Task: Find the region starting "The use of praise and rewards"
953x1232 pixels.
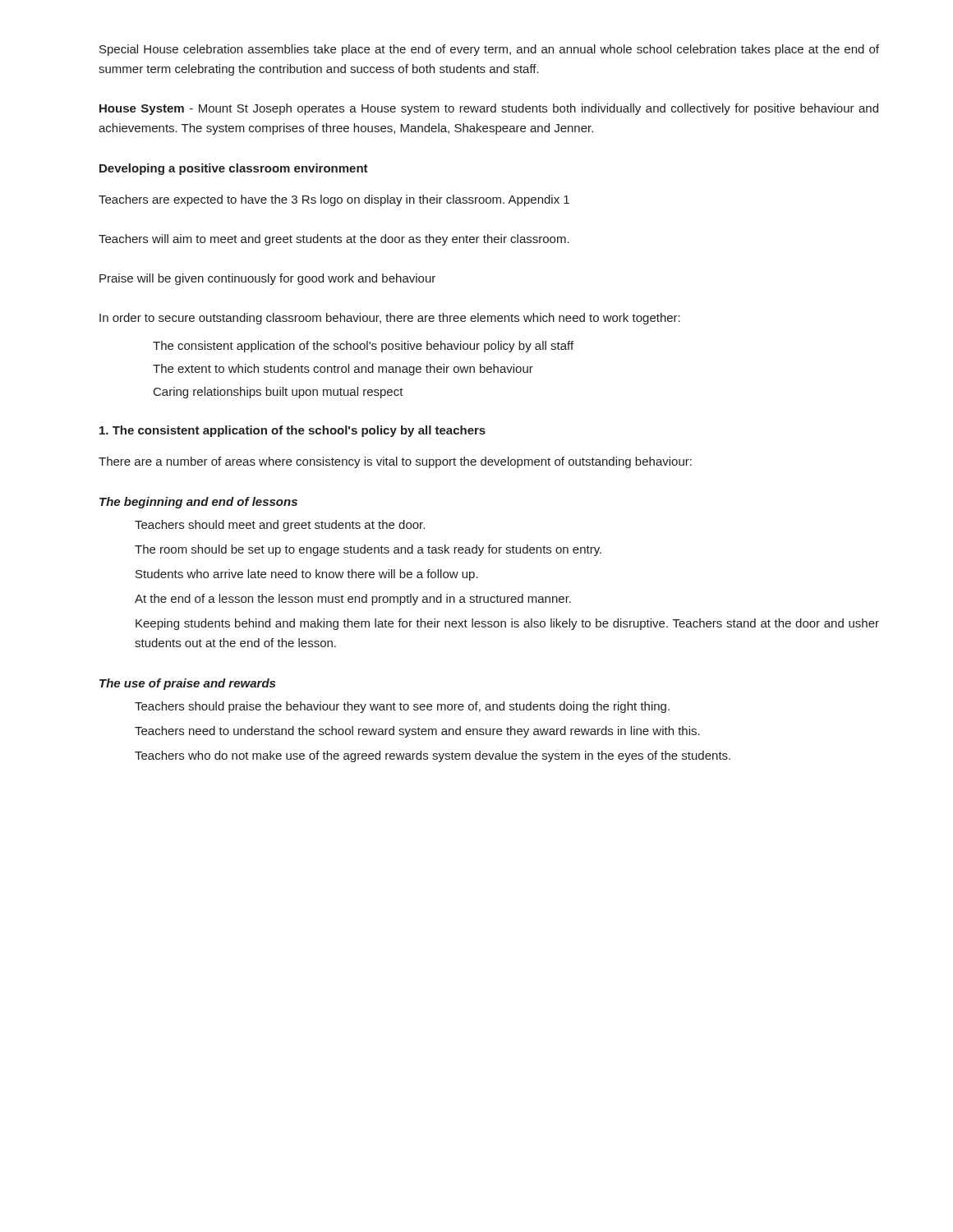Action: [187, 683]
